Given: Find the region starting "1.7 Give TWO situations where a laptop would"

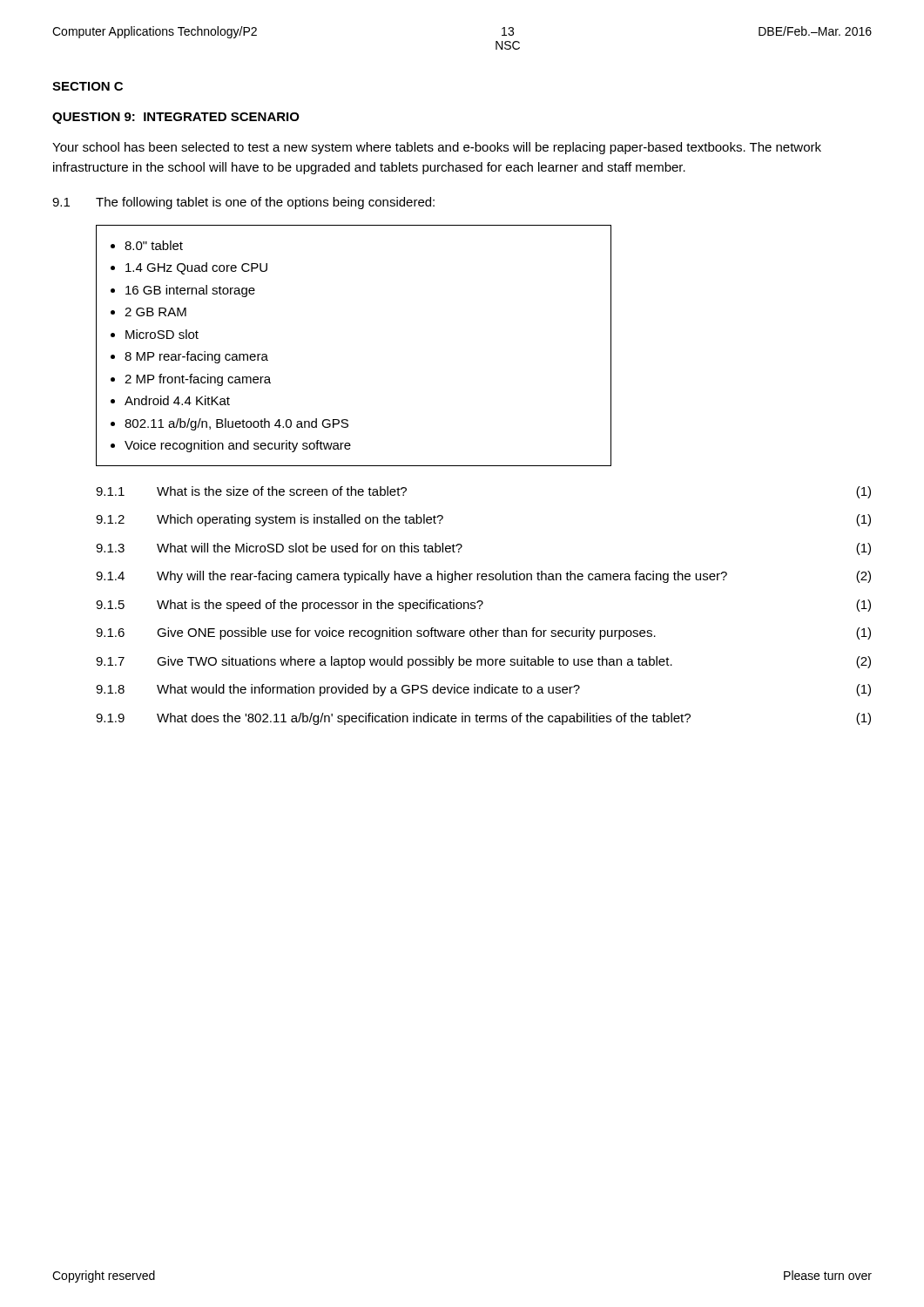Looking at the screenshot, I should [484, 661].
